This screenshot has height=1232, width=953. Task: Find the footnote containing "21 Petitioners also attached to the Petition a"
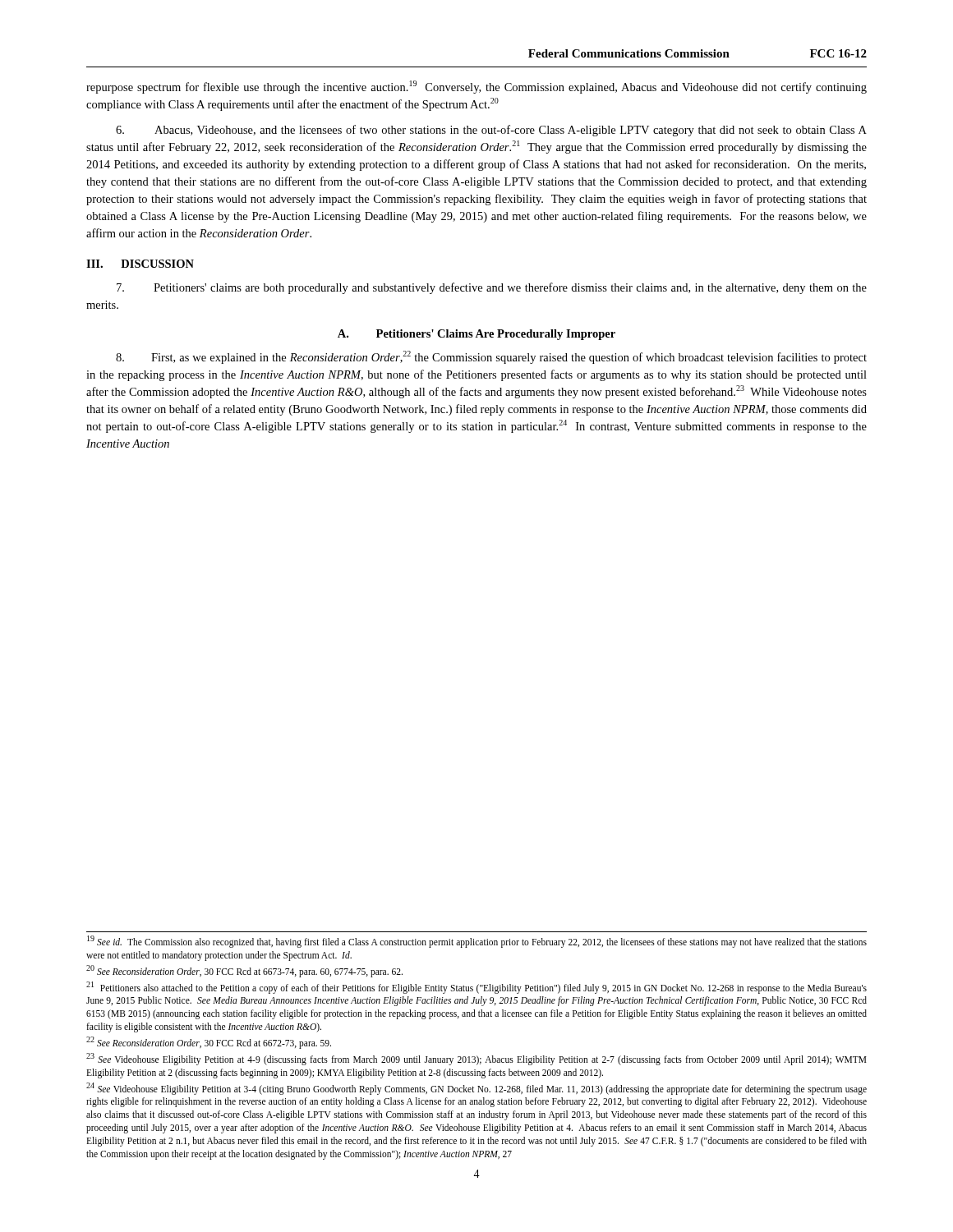tap(476, 1007)
